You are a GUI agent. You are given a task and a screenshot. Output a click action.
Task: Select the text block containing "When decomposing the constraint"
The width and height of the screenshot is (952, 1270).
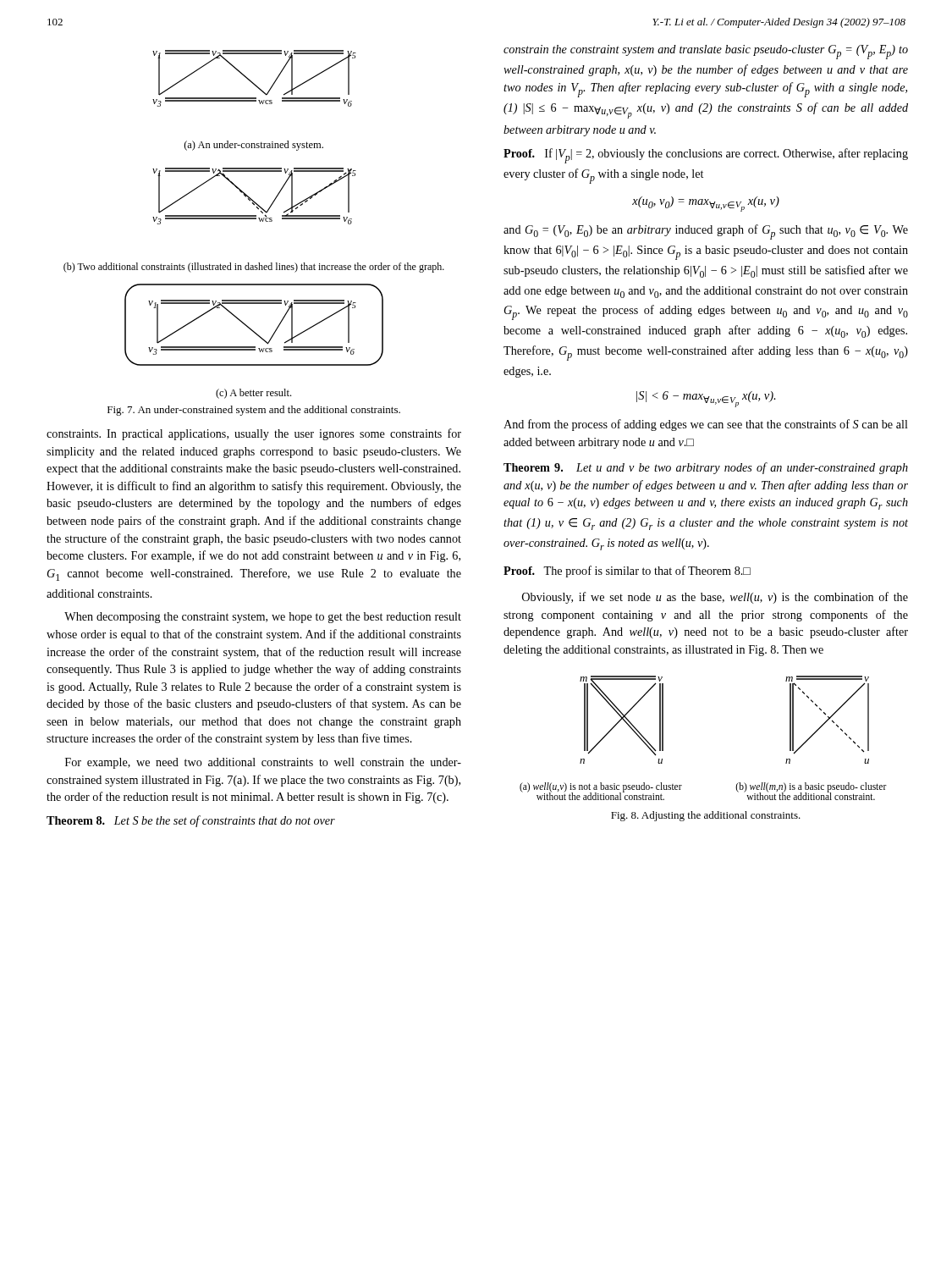click(x=254, y=678)
